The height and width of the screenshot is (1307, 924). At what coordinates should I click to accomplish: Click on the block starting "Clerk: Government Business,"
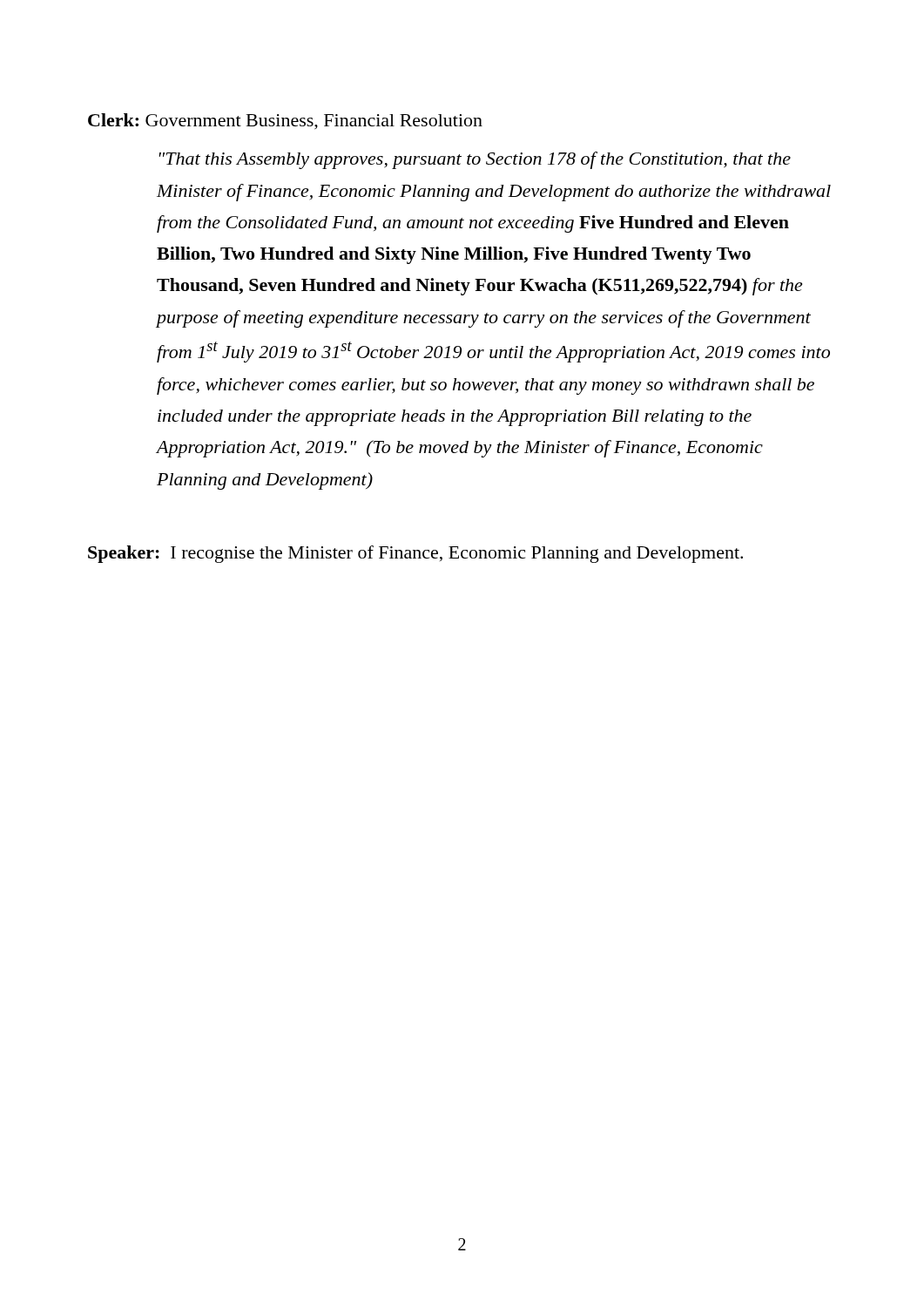[x=462, y=302]
